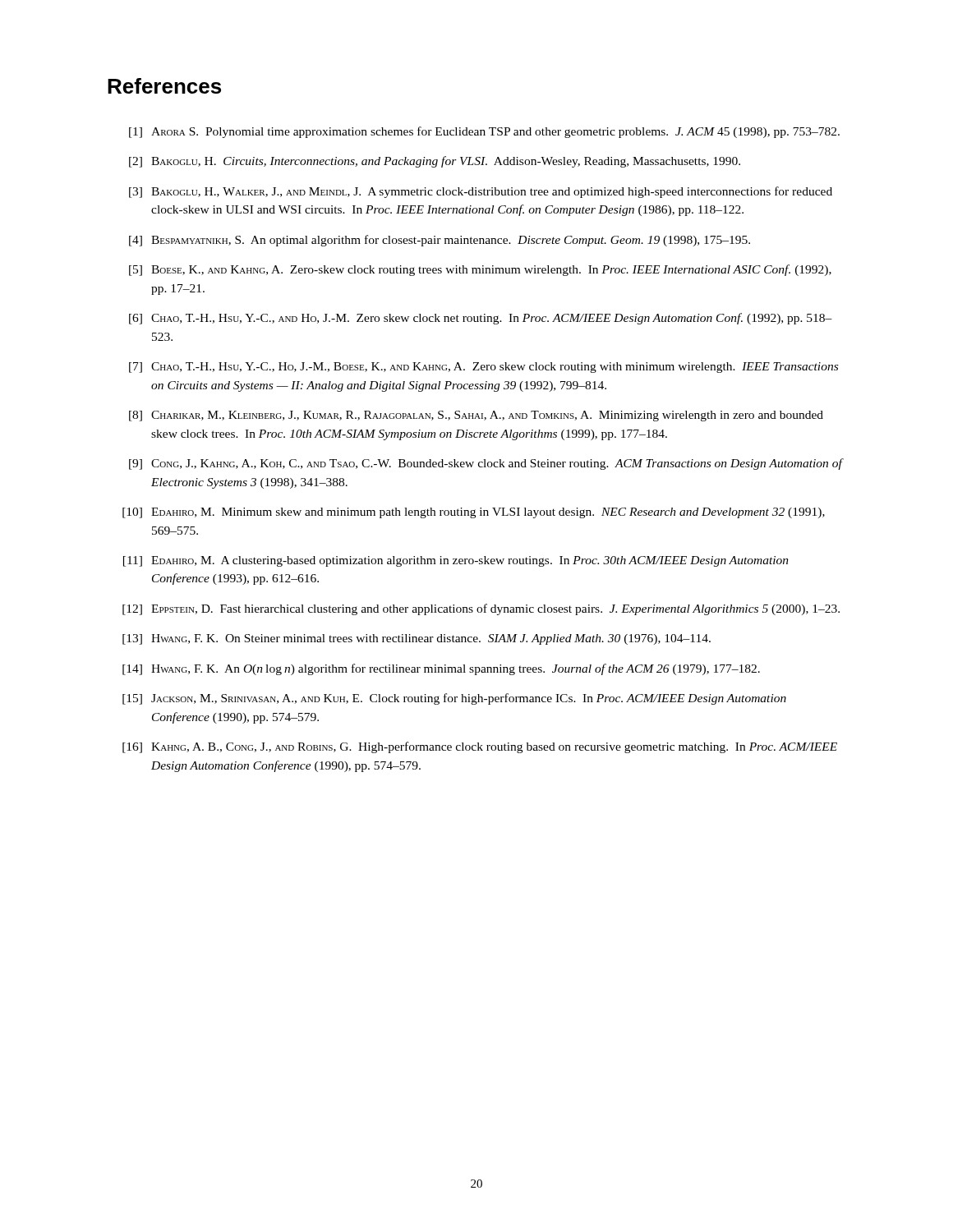Find the list item with the text "[8] Charikar, M., Kleinberg, J.,"
The height and width of the screenshot is (1232, 953).
coord(476,424)
